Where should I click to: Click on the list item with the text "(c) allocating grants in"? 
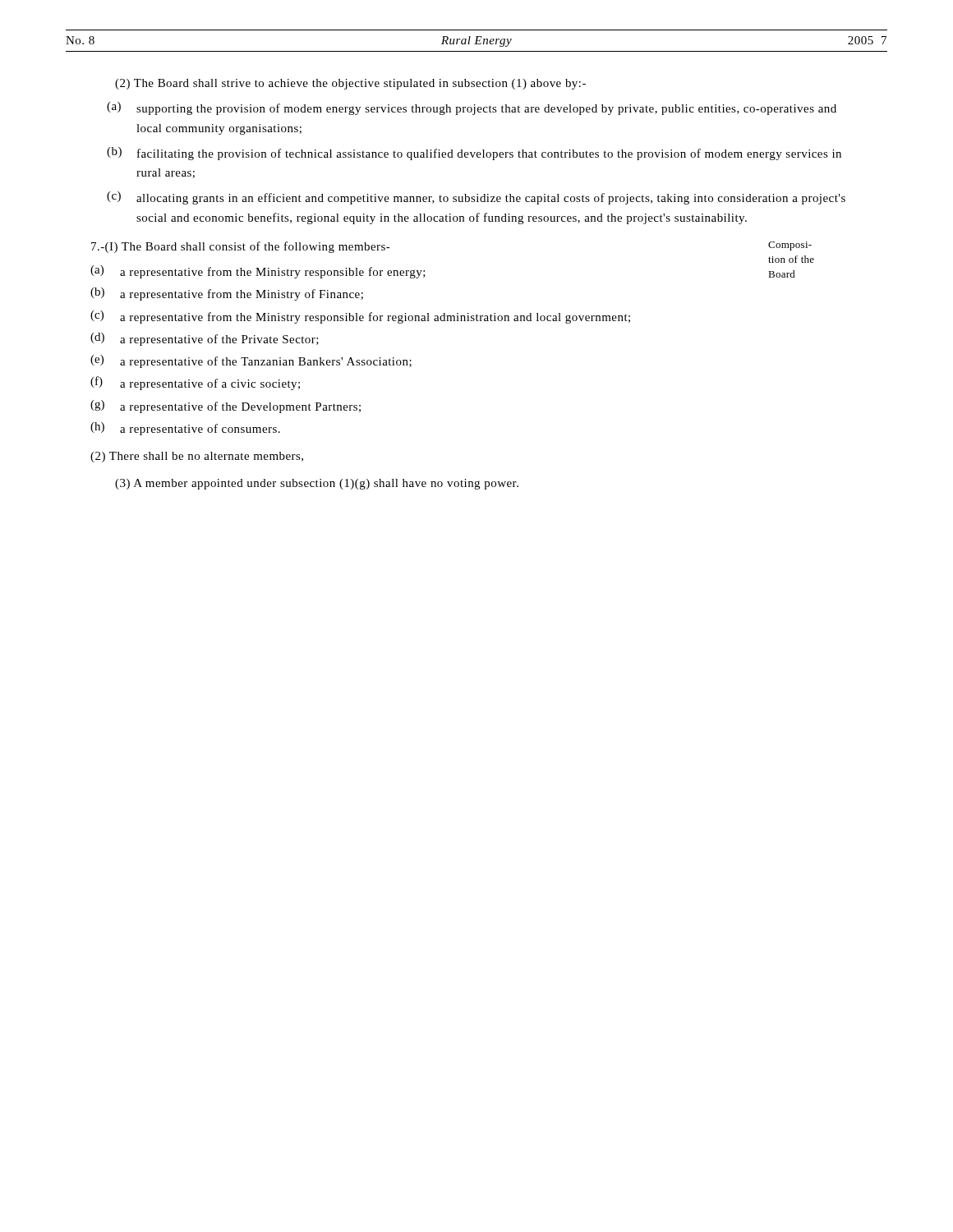pyautogui.click(x=485, y=208)
